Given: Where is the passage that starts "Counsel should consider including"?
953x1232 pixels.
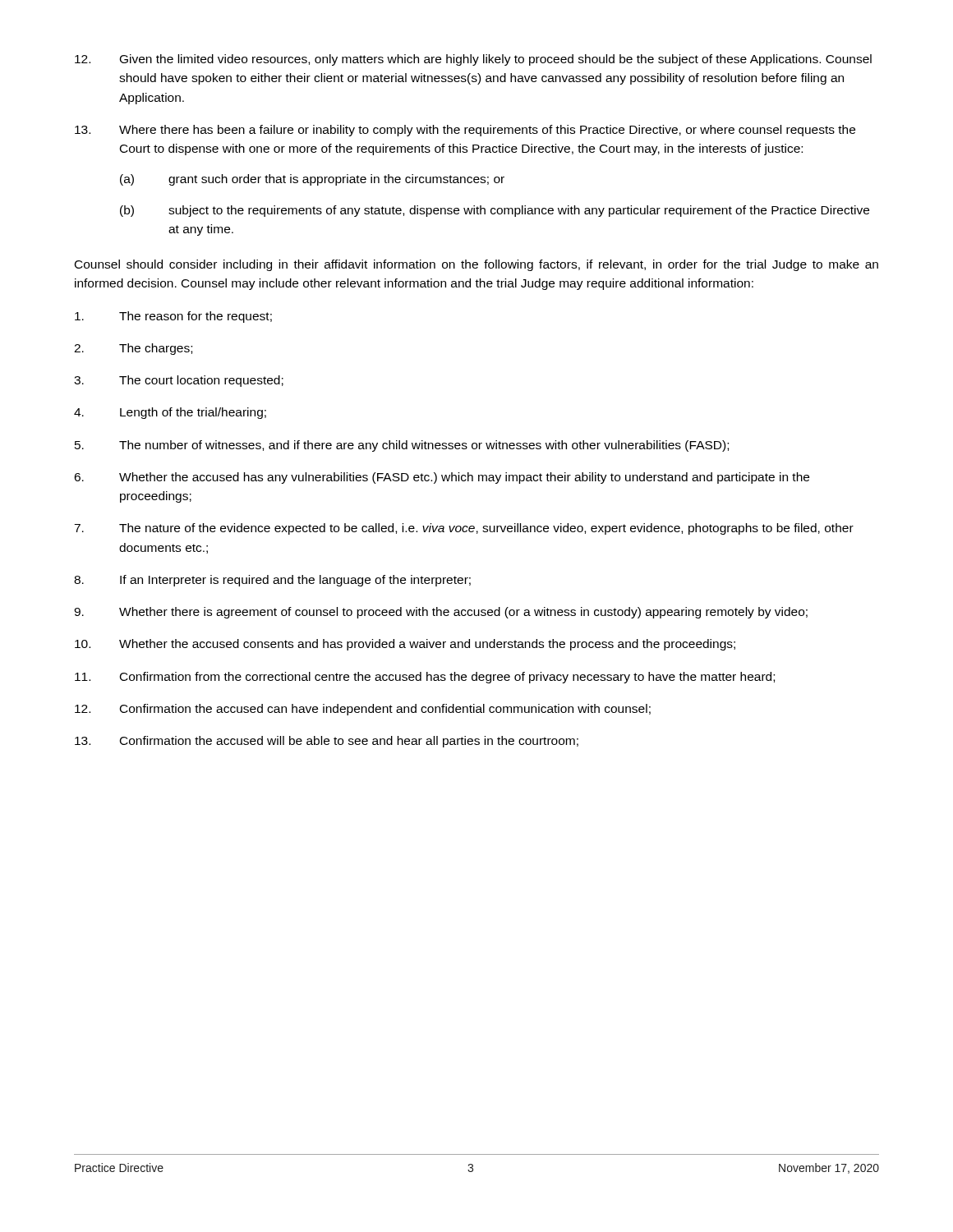Looking at the screenshot, I should pyautogui.click(x=476, y=274).
